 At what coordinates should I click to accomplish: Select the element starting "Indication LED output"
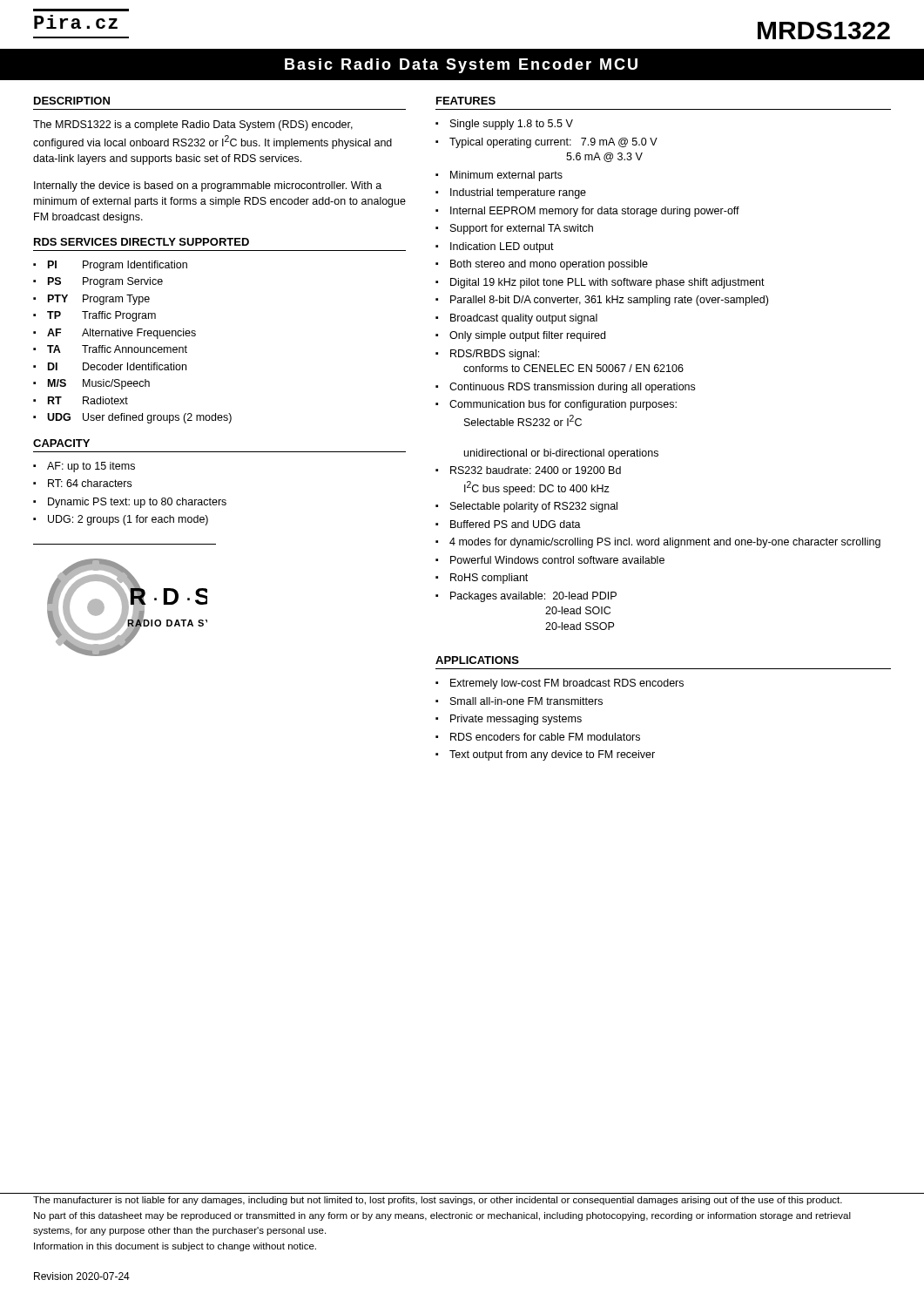(x=501, y=246)
